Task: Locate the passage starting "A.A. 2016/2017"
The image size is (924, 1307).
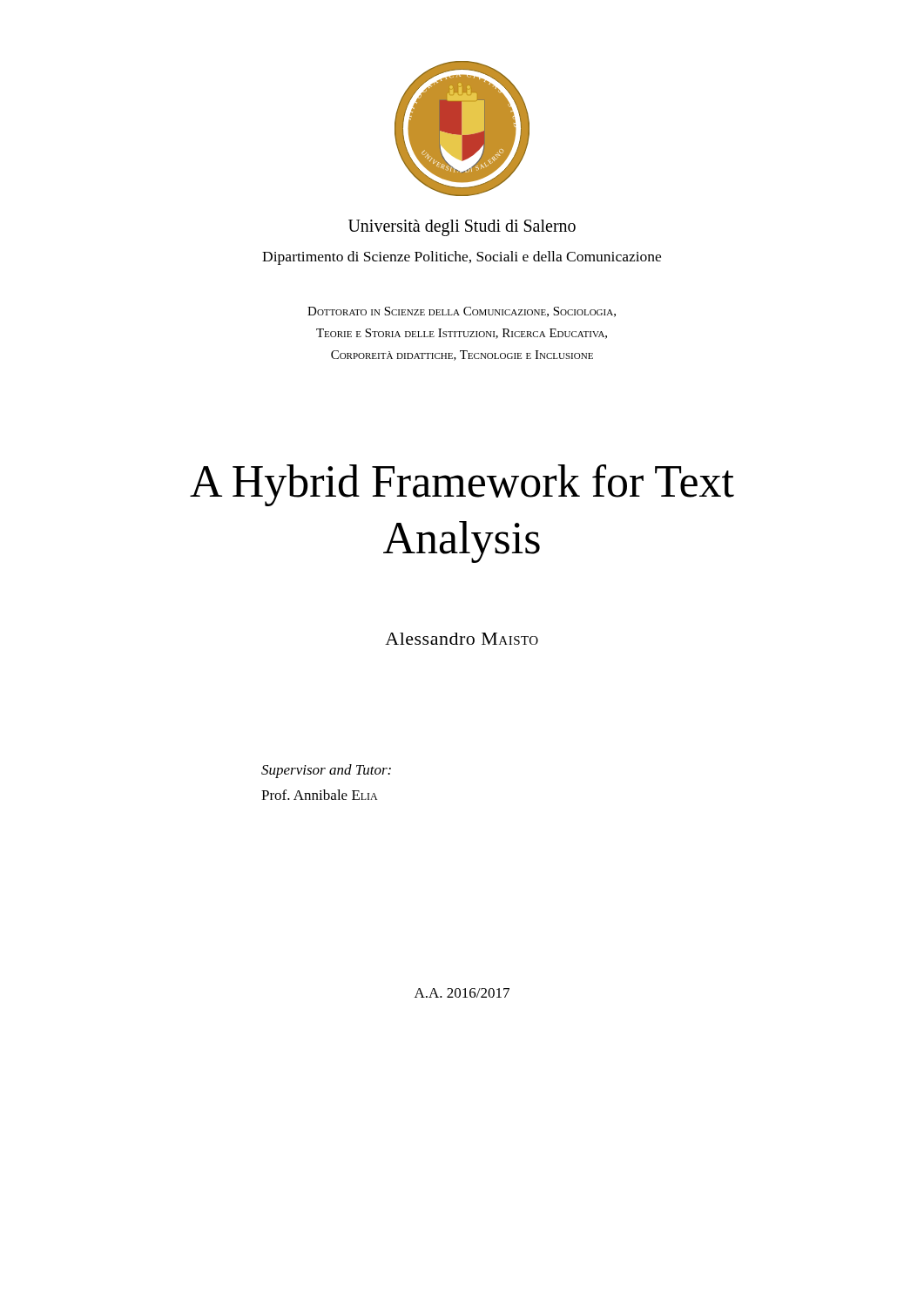Action: [x=462, y=993]
